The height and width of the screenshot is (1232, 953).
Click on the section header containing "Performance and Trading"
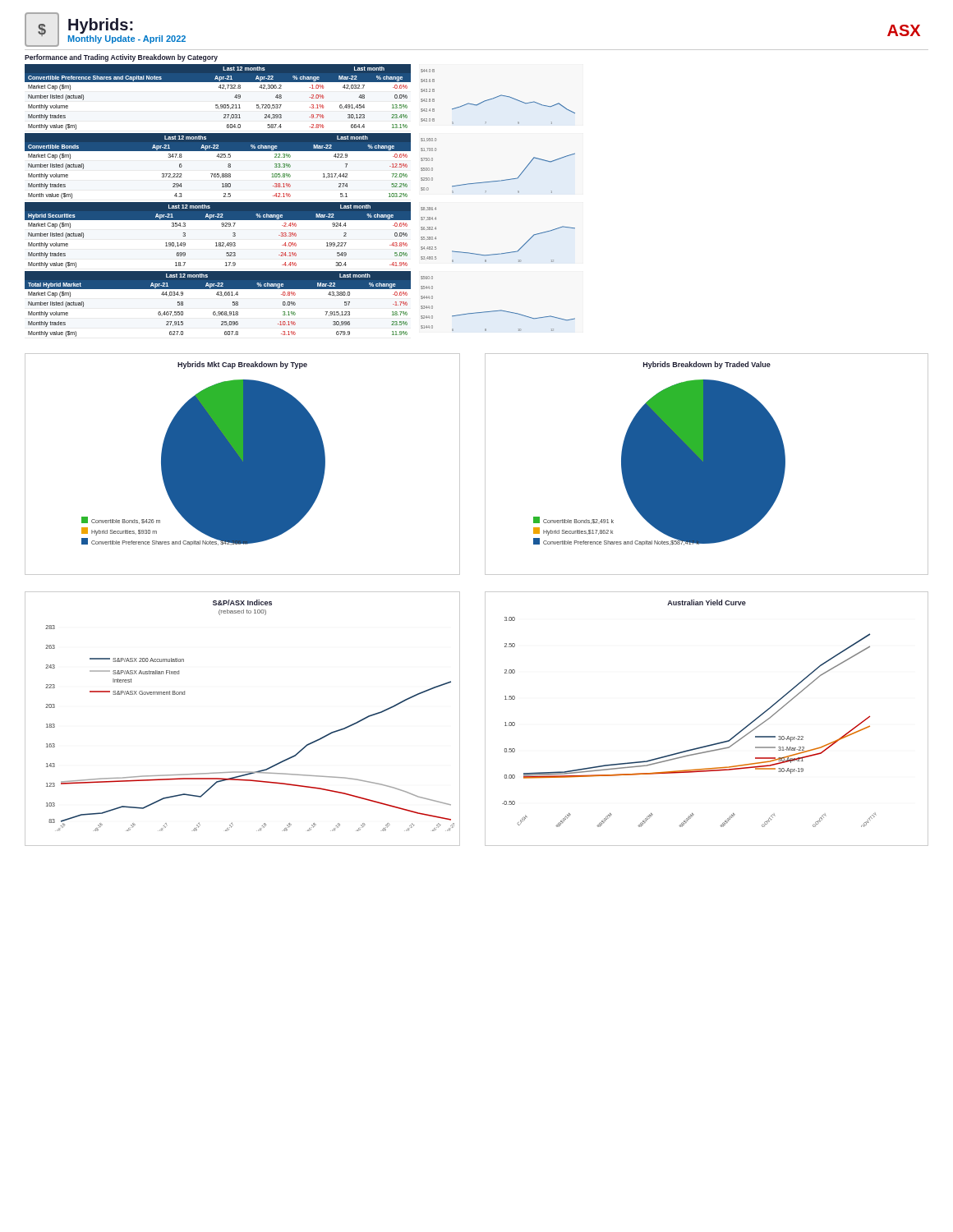tap(121, 57)
